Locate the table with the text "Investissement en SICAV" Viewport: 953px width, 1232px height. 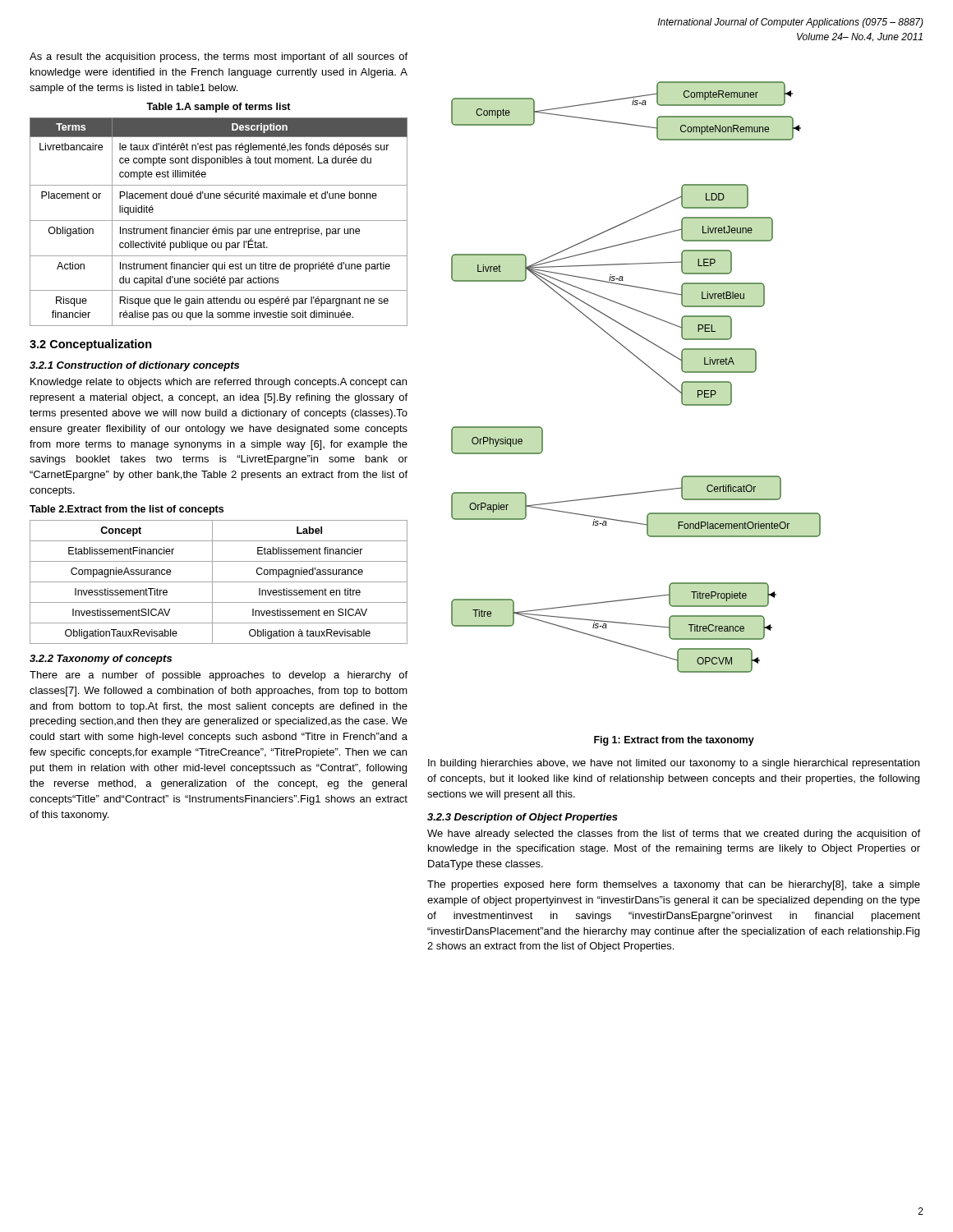click(x=219, y=582)
